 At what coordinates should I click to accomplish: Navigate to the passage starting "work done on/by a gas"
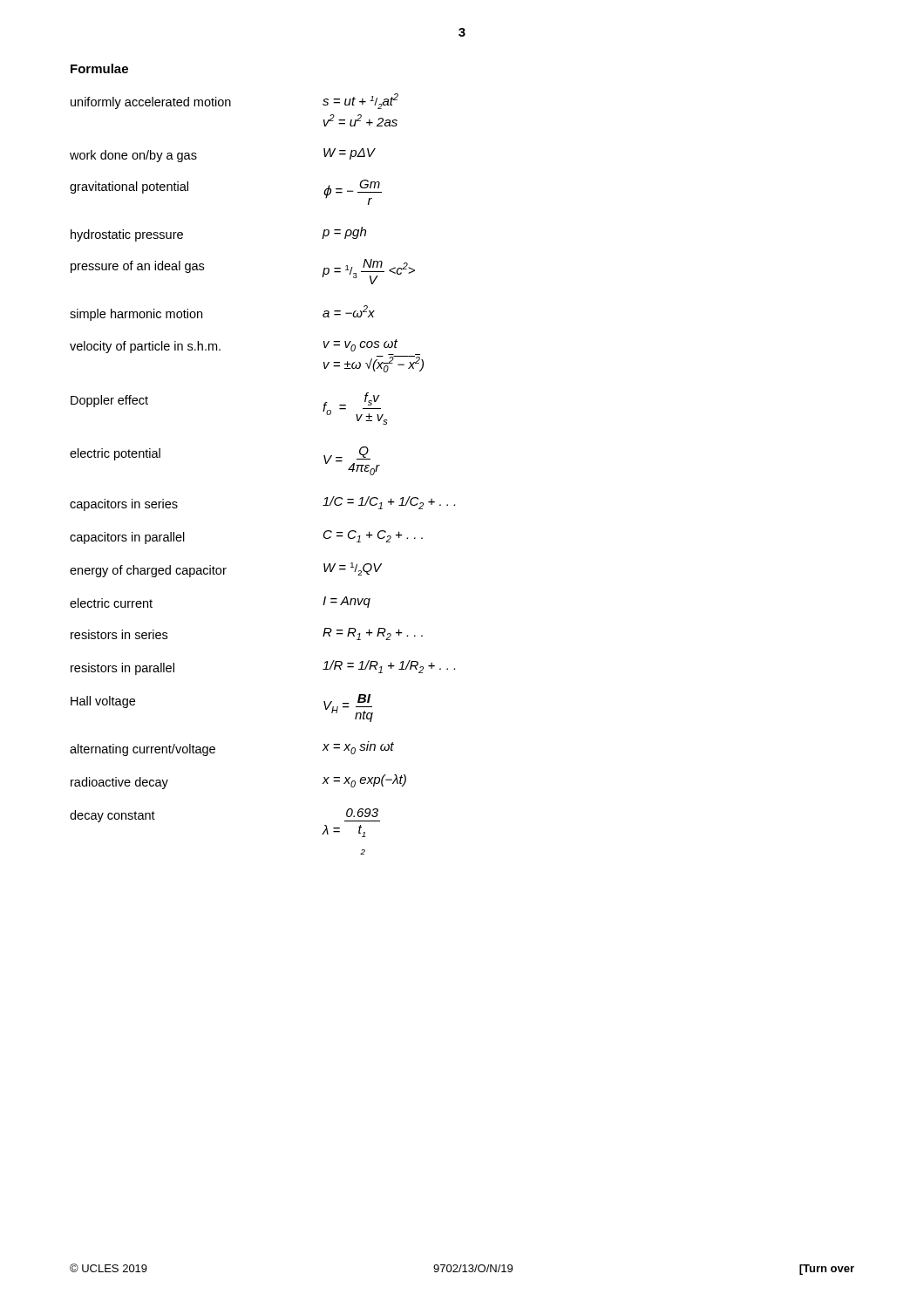tap(134, 154)
